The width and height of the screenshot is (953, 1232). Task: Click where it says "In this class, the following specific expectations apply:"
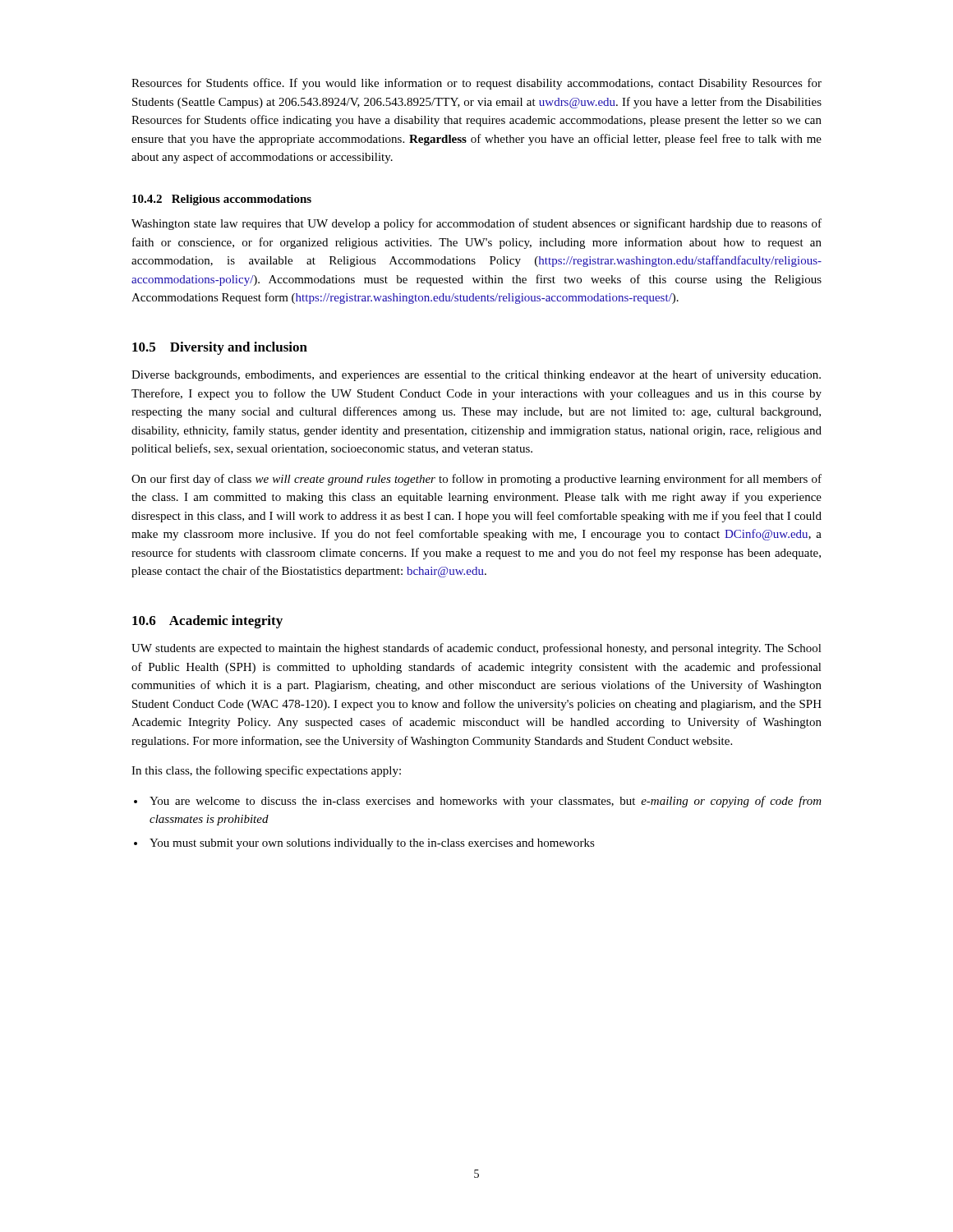tap(267, 770)
